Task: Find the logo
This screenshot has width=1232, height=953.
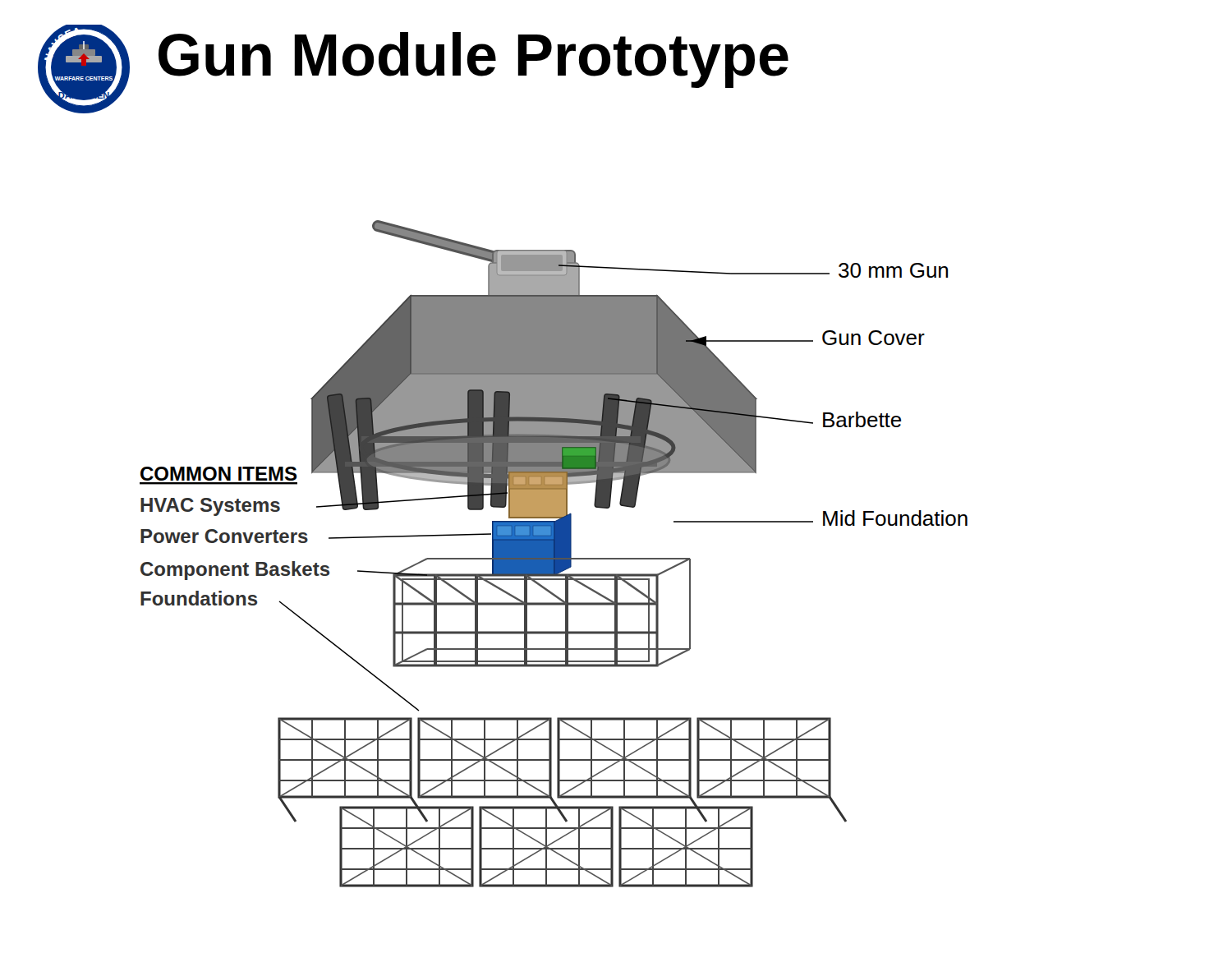Action: pyautogui.click(x=86, y=70)
